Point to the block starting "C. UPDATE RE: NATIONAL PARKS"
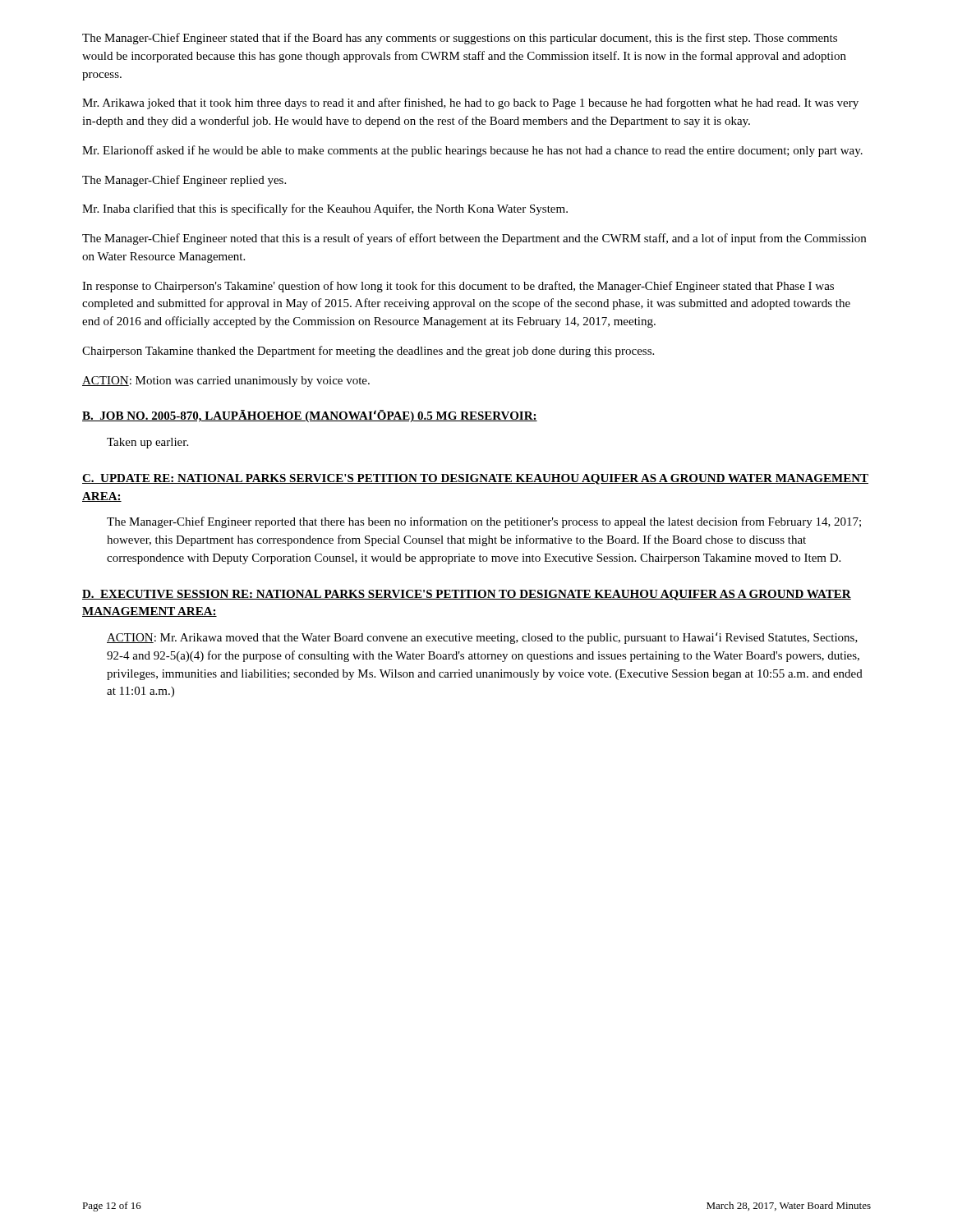This screenshot has width=953, height=1232. click(476, 488)
